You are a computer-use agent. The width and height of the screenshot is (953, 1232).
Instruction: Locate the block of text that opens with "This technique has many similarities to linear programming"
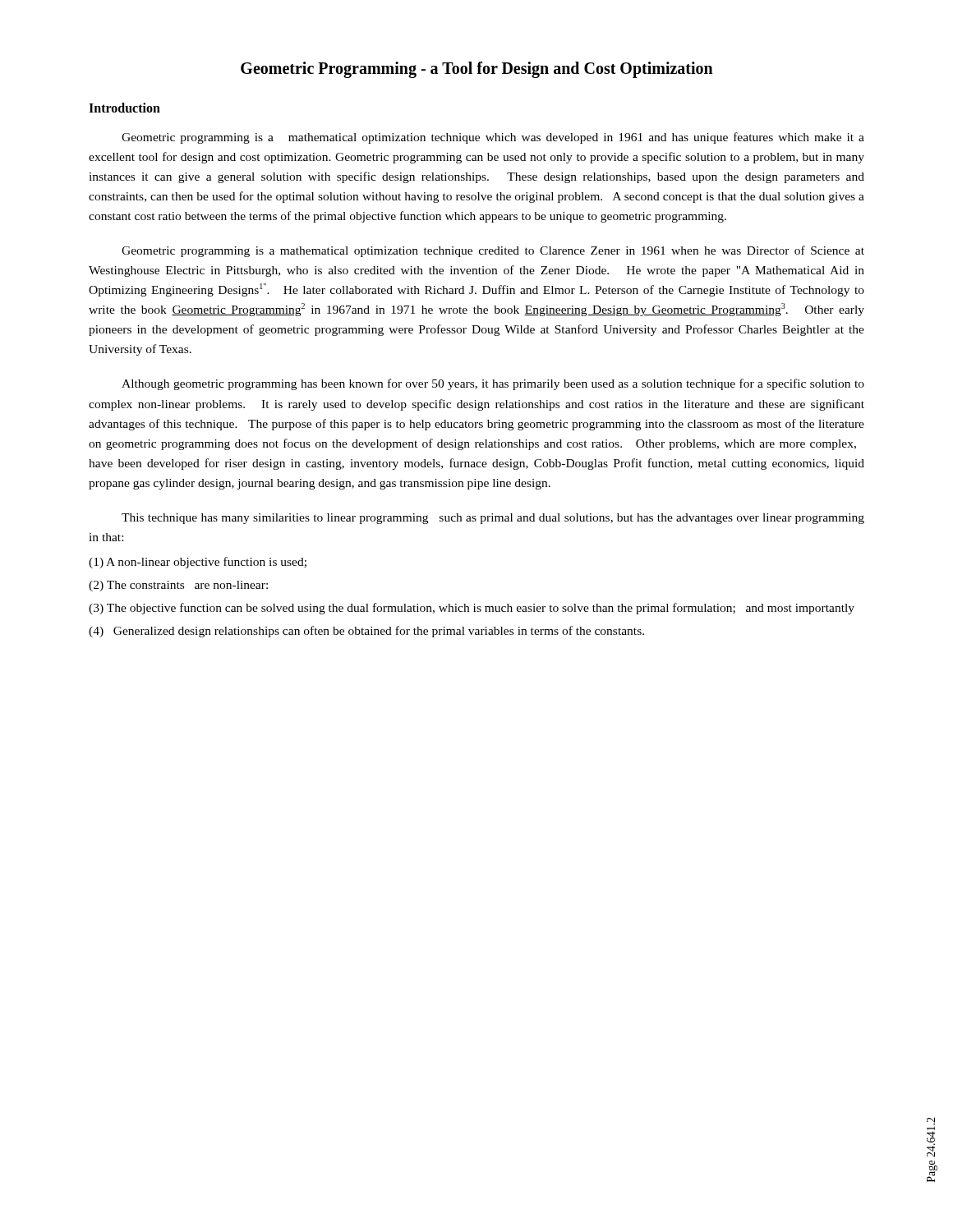476,527
